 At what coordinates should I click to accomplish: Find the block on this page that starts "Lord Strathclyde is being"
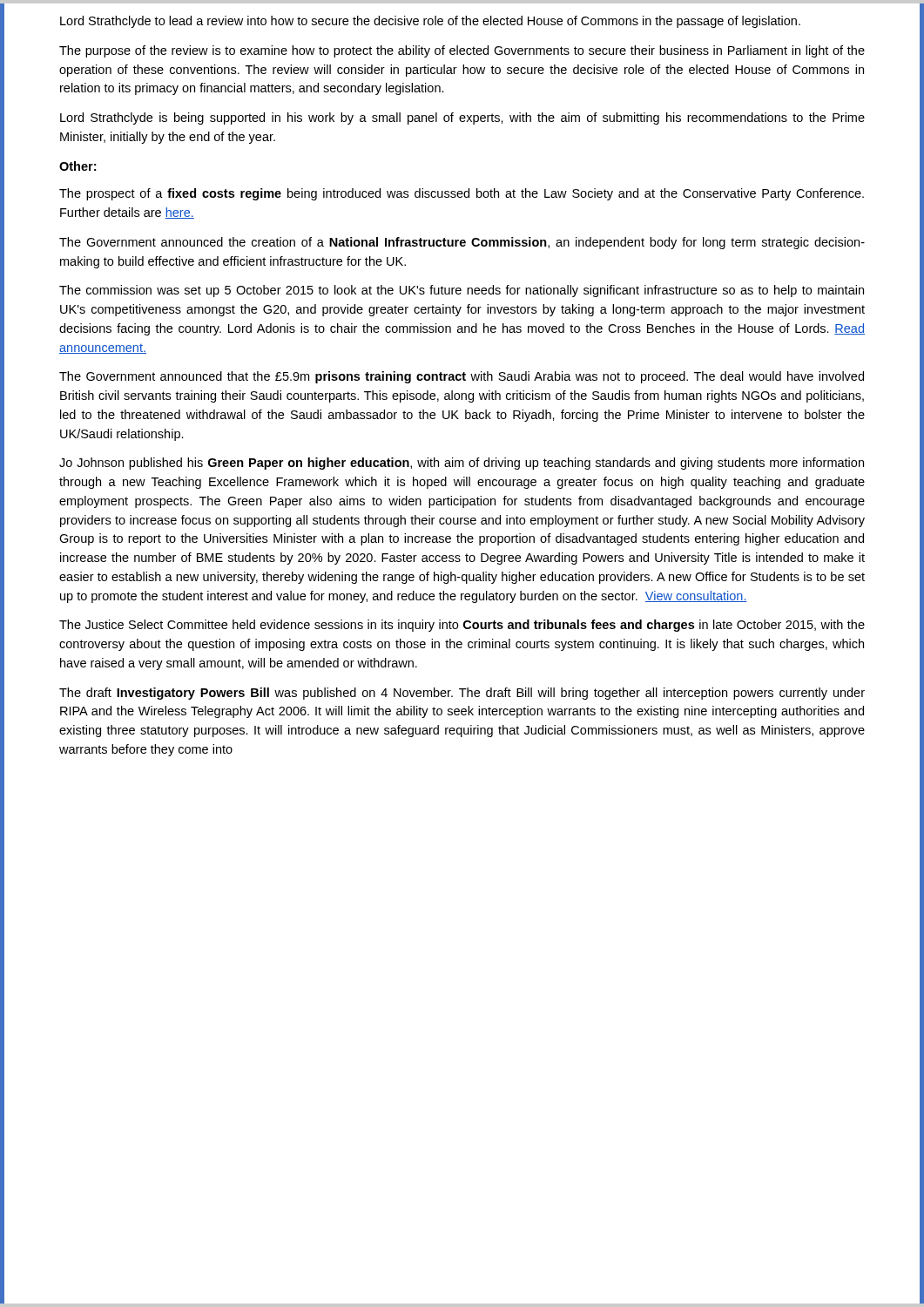(462, 128)
